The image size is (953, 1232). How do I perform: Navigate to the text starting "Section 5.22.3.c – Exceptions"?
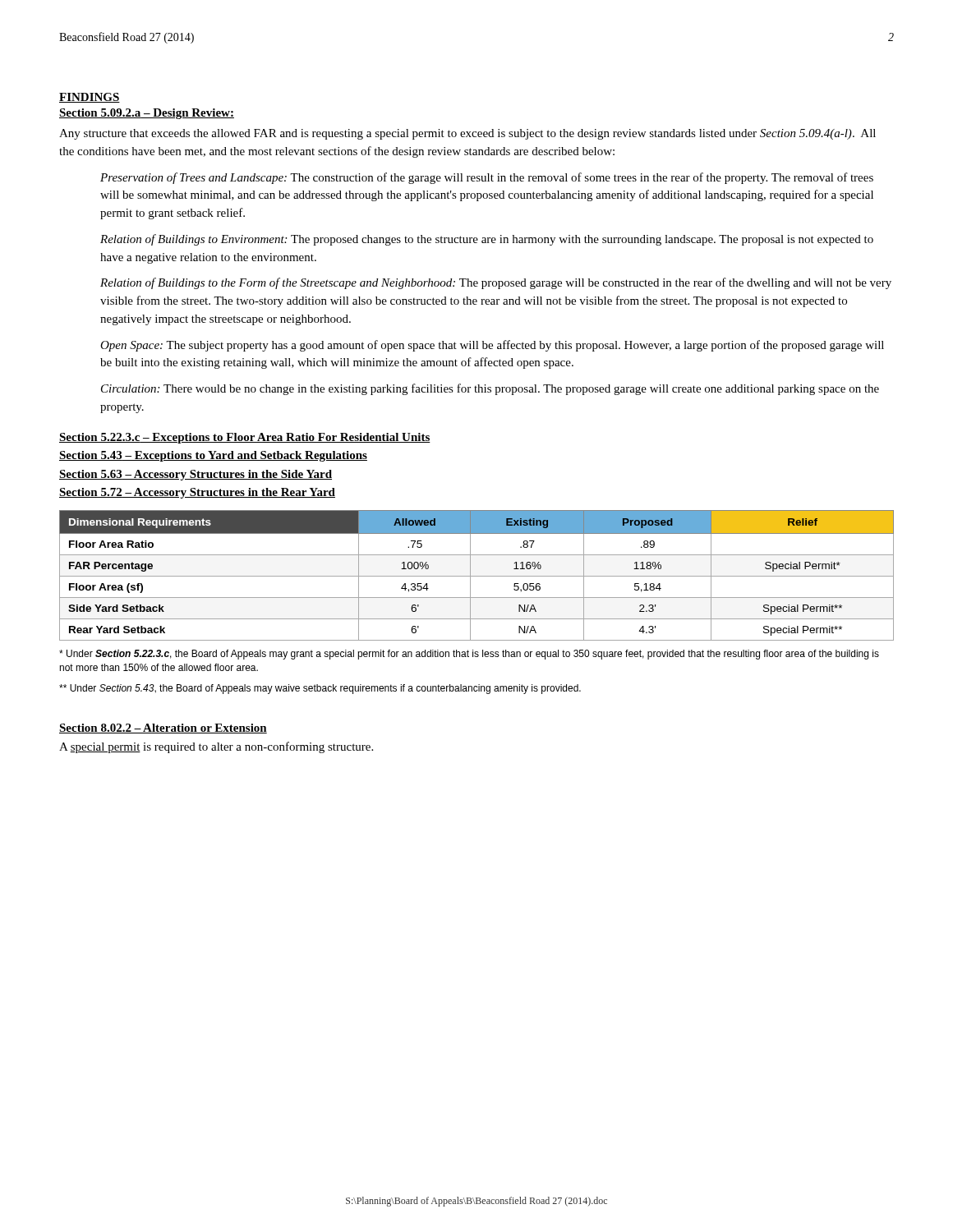[245, 438]
